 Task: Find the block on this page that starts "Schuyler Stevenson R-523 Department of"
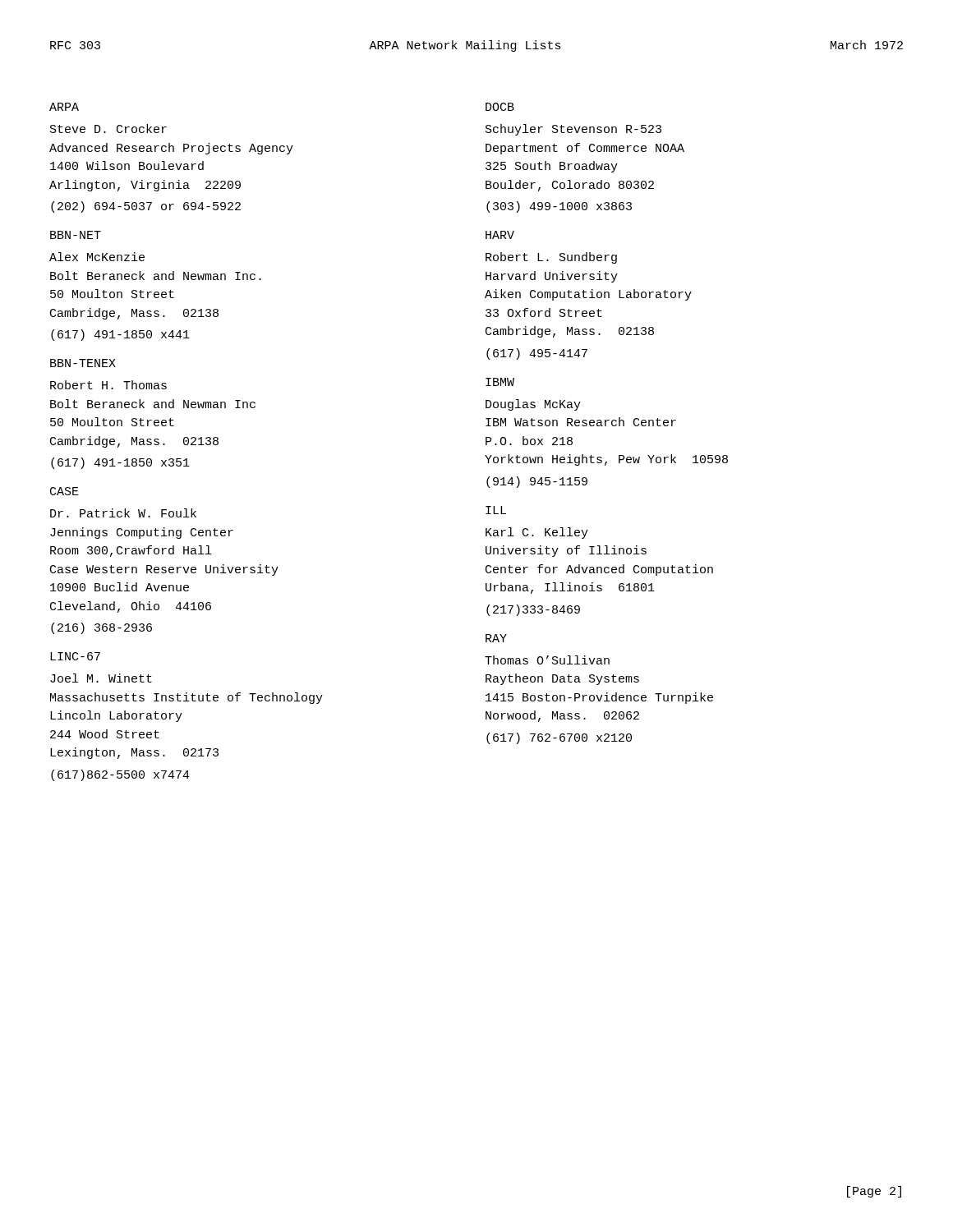pyautogui.click(x=585, y=158)
